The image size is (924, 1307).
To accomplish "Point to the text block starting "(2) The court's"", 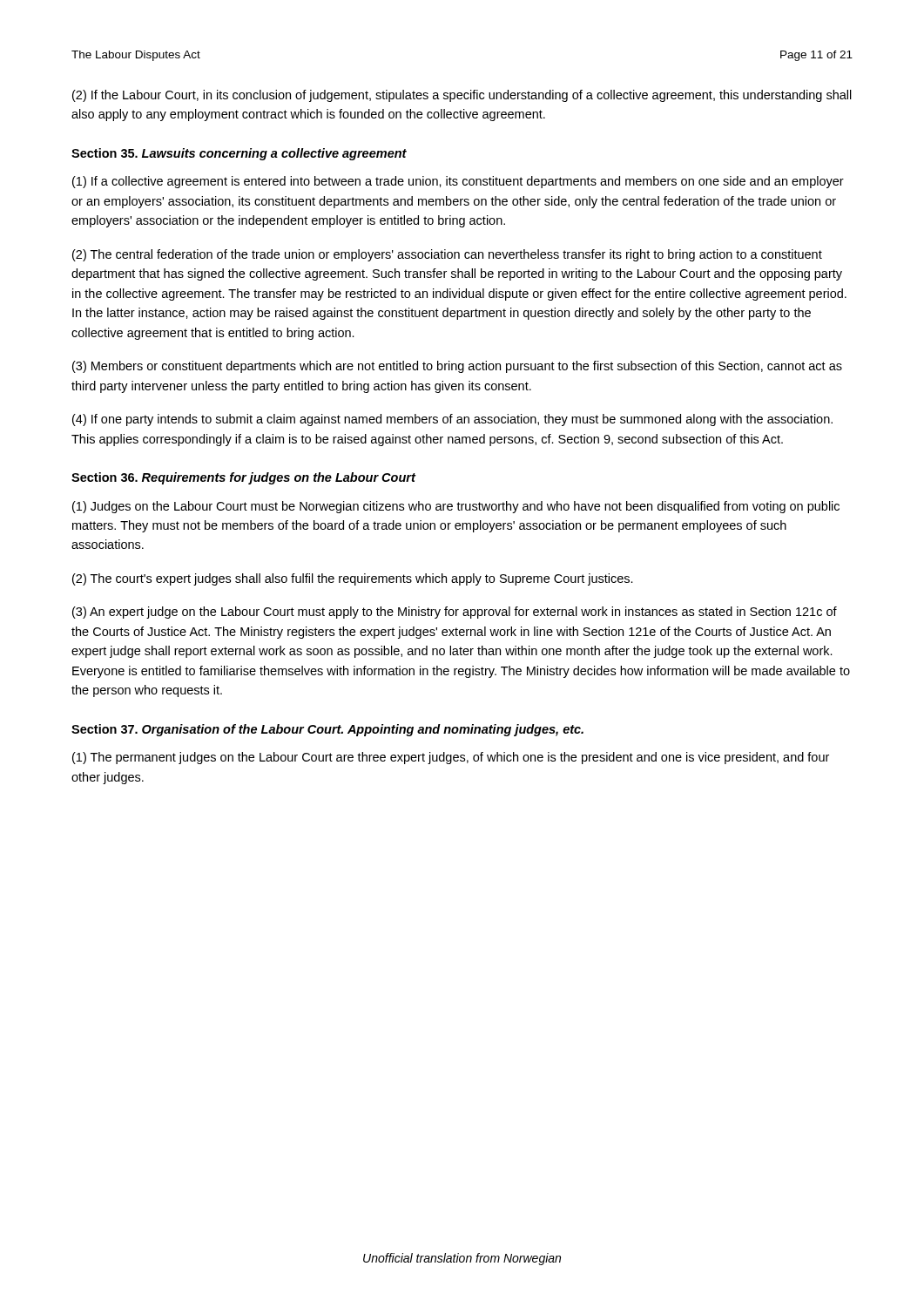I will point(353,578).
